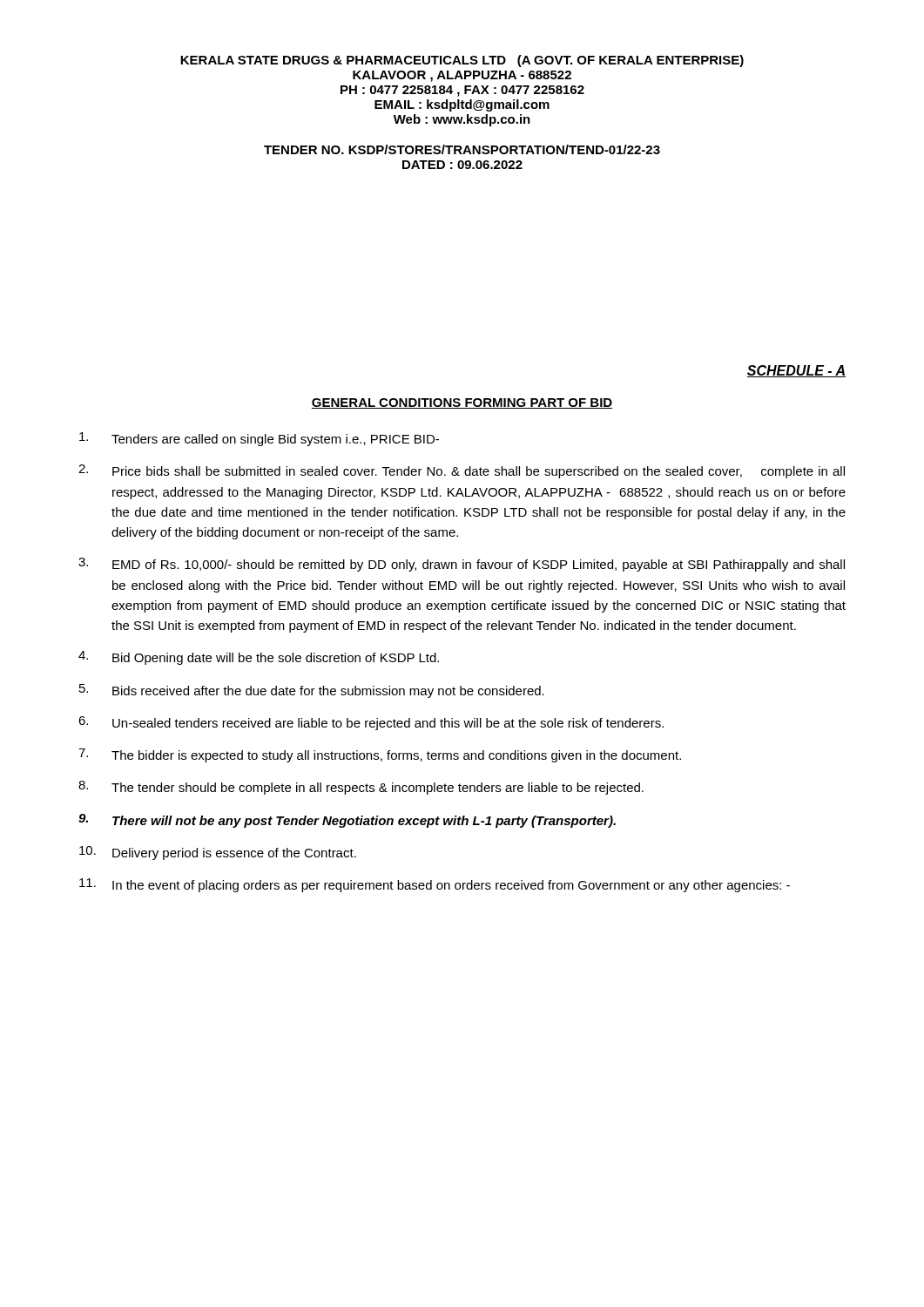Locate the text "SCHEDULE - A"
This screenshot has height=1307, width=924.
coord(796,371)
